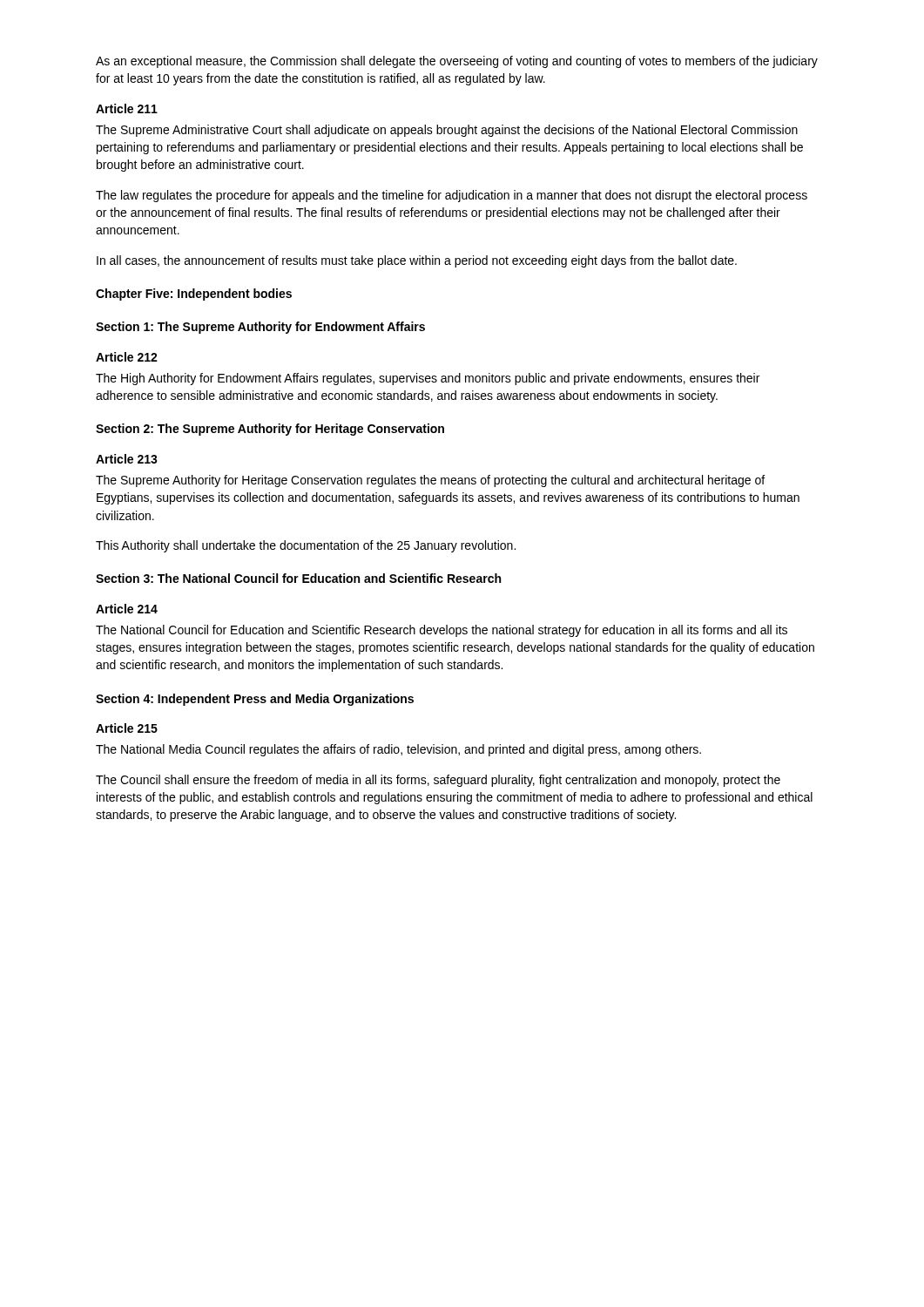Click the passage that begins "The National Council for"

point(455,648)
